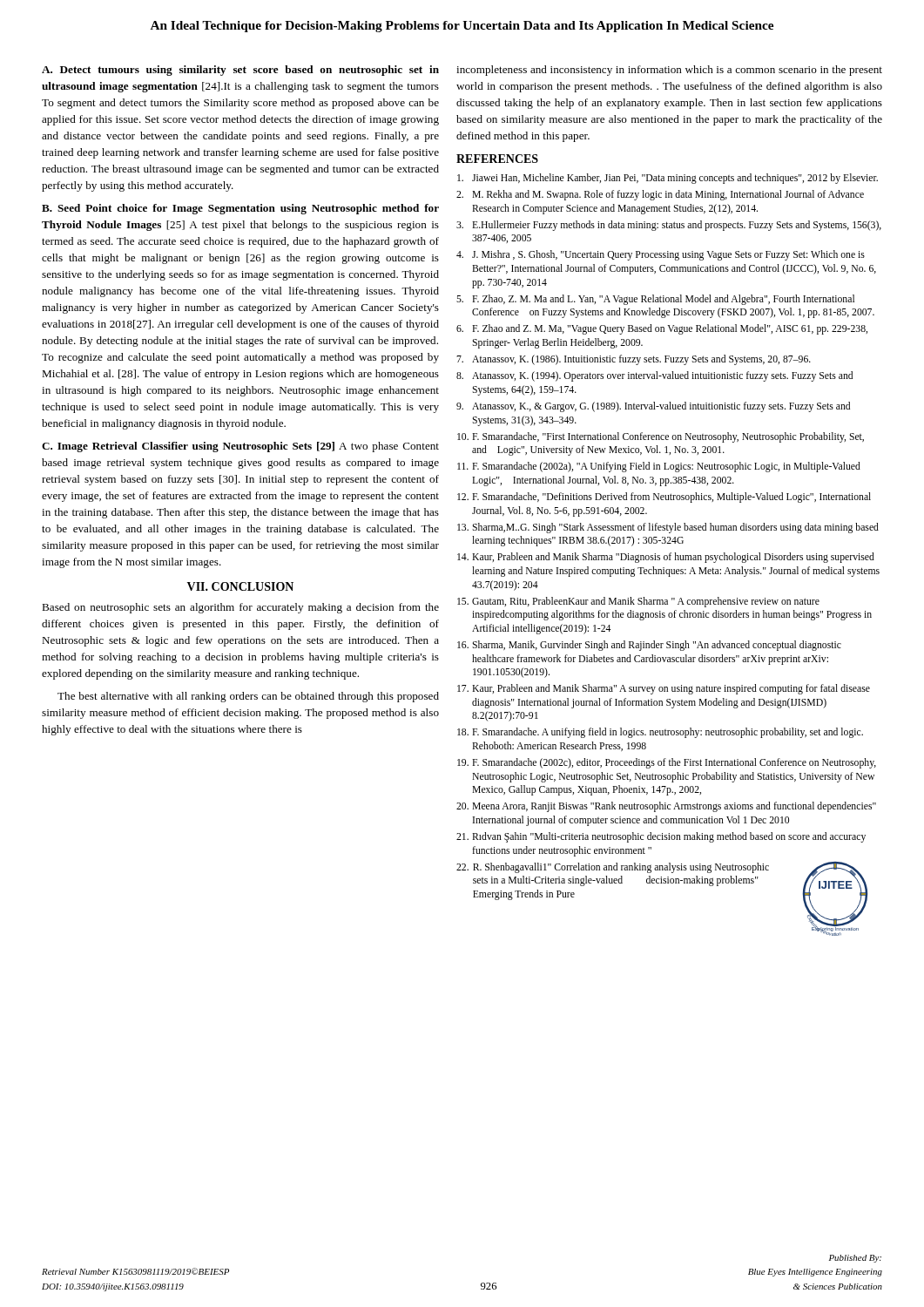This screenshot has height=1307, width=924.
Task: Point to the region starting "20.Meena Arora, Ranjit Biswas "Rank neutrosophic Armstrongs axioms"
Action: (669, 814)
